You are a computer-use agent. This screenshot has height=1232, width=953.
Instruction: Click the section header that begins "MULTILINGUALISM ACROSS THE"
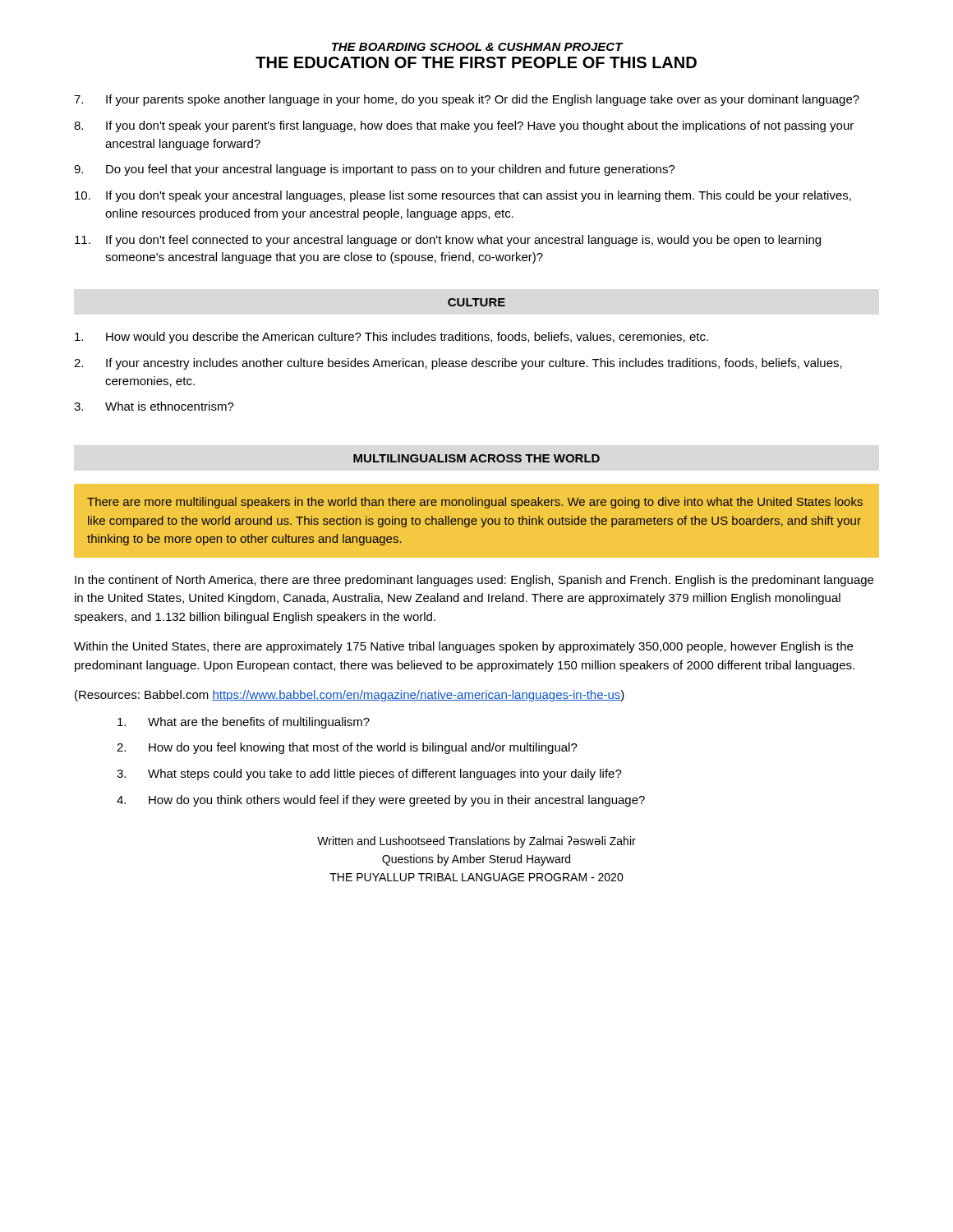(476, 458)
